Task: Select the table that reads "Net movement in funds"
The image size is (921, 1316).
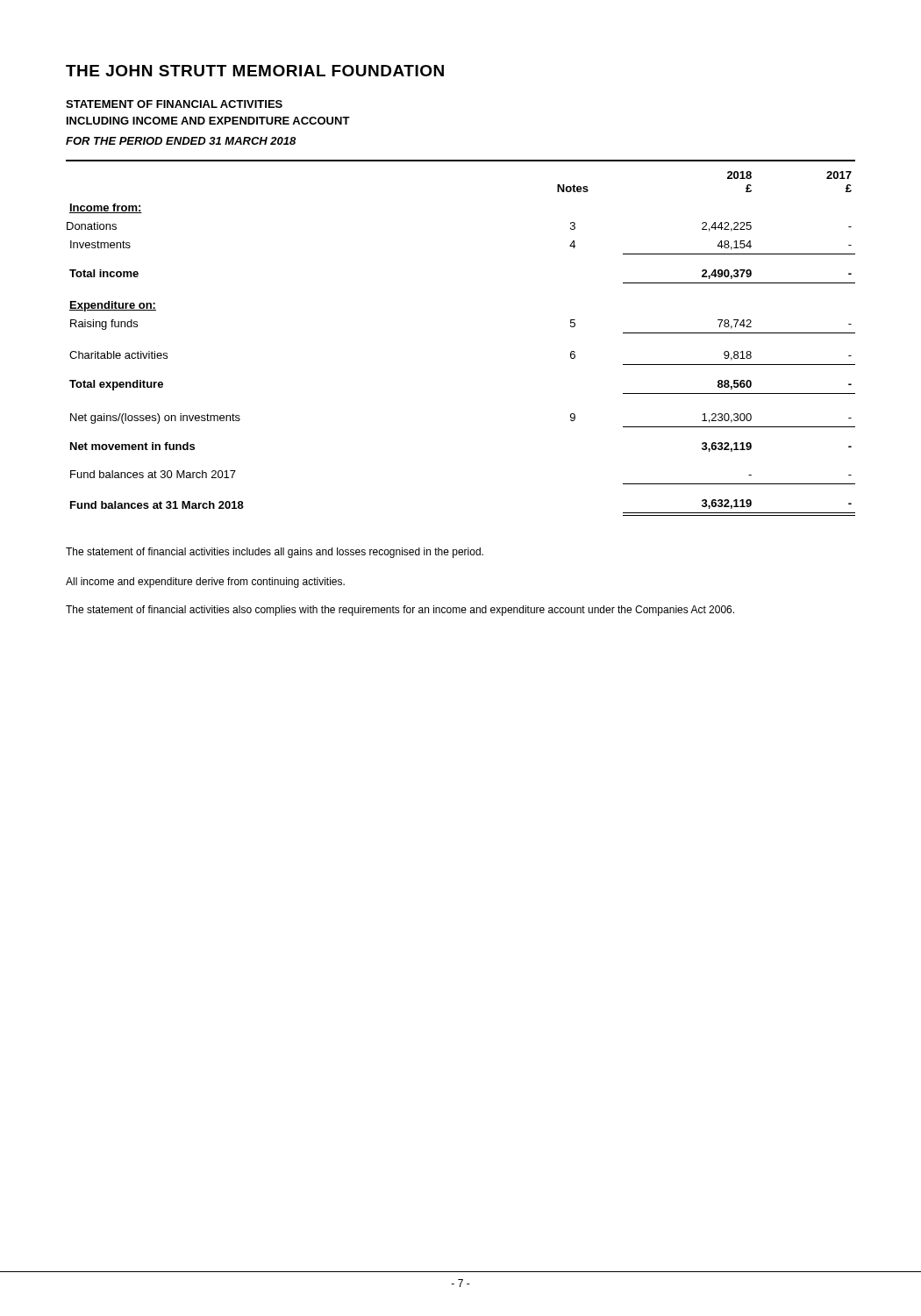Action: point(460,344)
